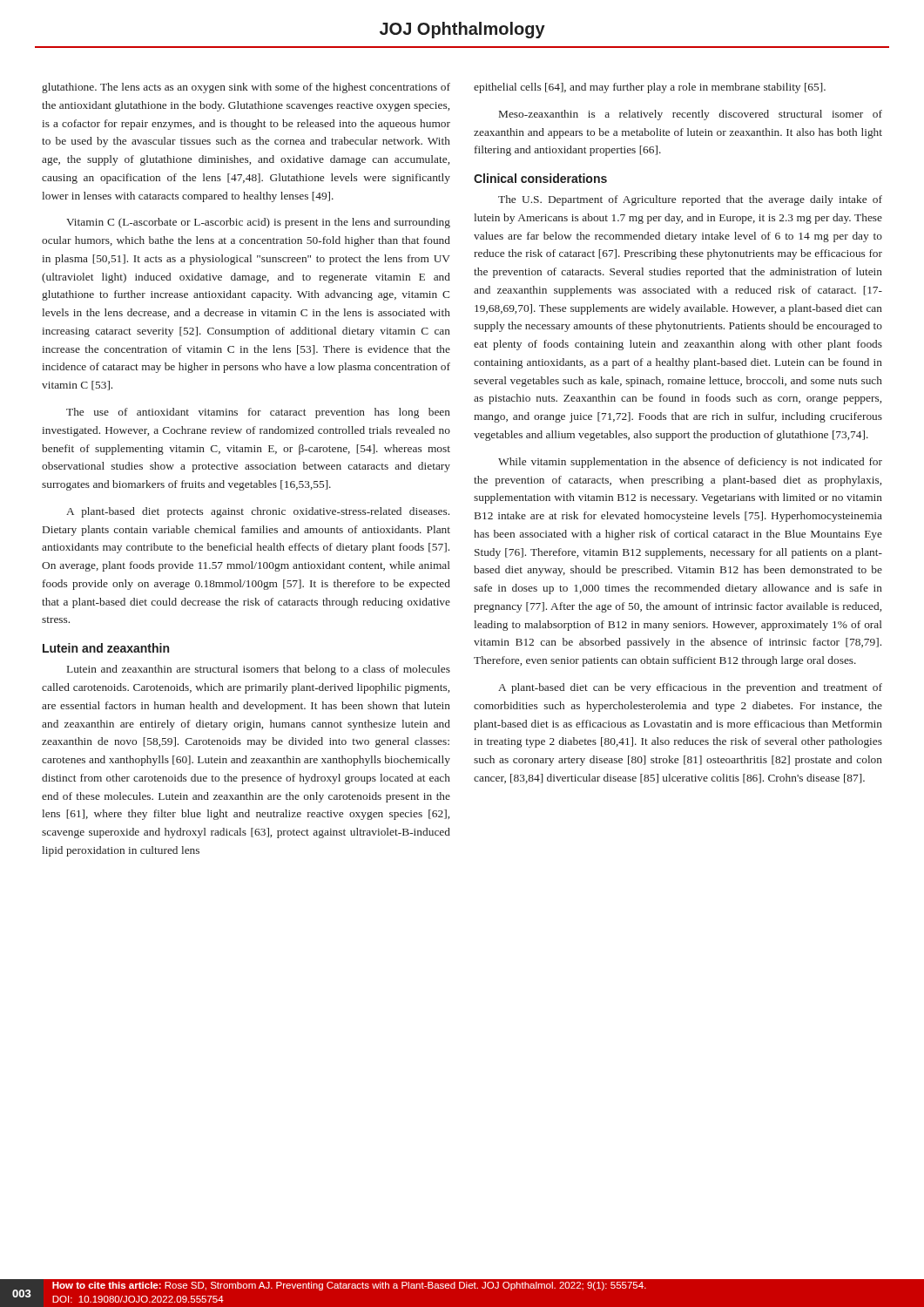Find the text block that says "The U.S. Department of Agriculture"
This screenshot has height=1307, width=924.
(678, 318)
